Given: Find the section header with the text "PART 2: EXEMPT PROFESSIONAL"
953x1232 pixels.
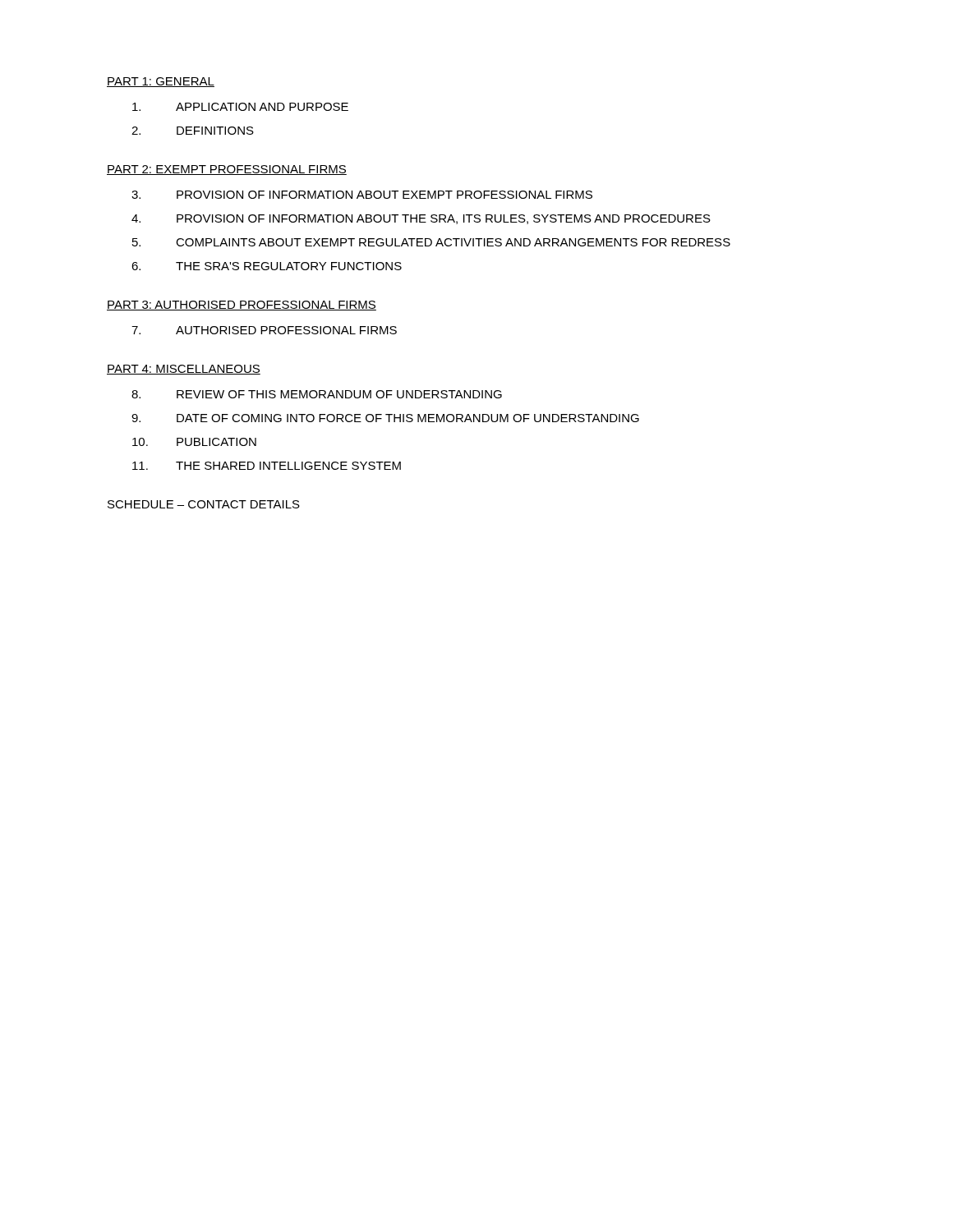Looking at the screenshot, I should pyautogui.click(x=227, y=169).
